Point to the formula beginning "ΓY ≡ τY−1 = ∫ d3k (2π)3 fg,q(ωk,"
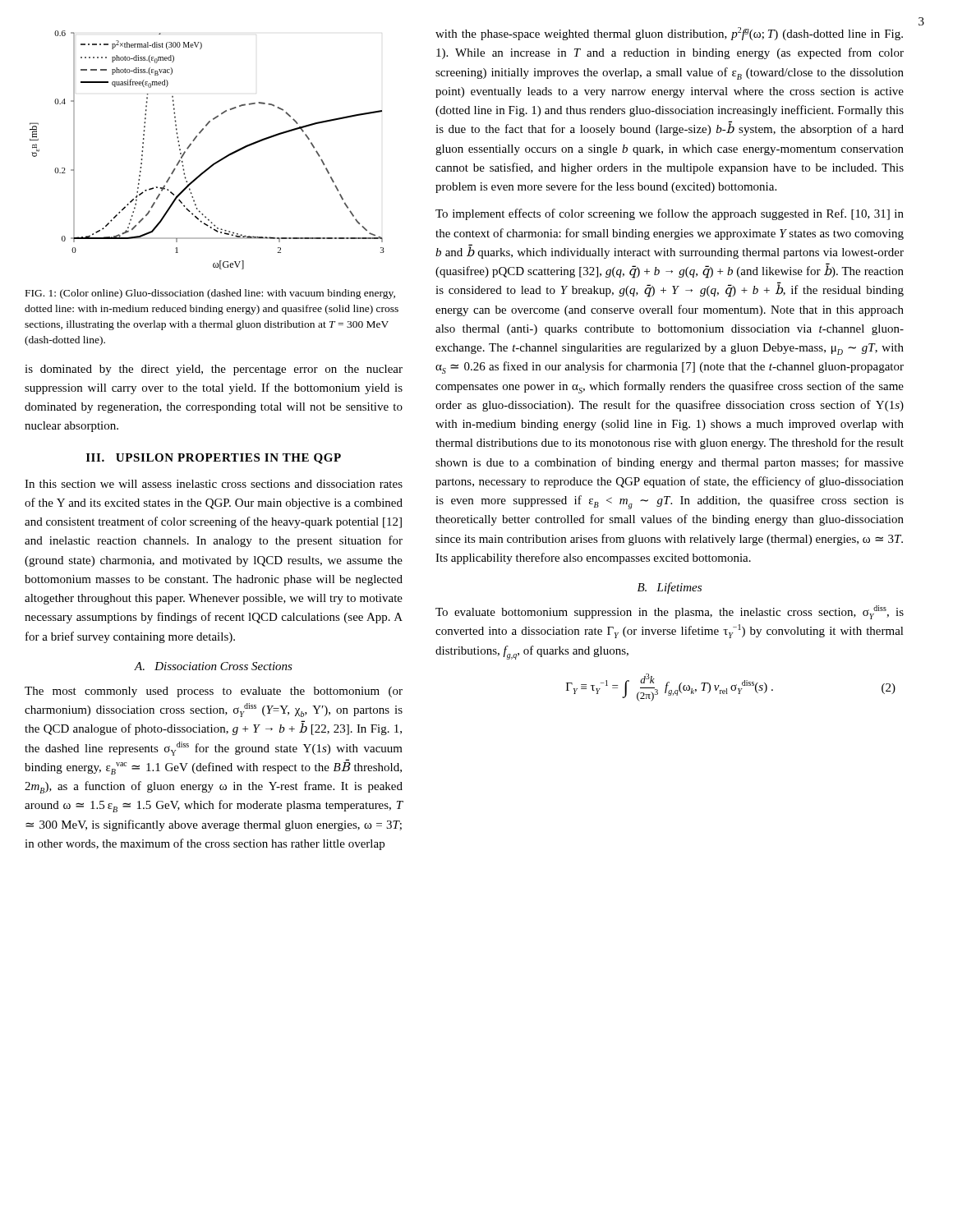This screenshot has height=1232, width=953. (731, 688)
